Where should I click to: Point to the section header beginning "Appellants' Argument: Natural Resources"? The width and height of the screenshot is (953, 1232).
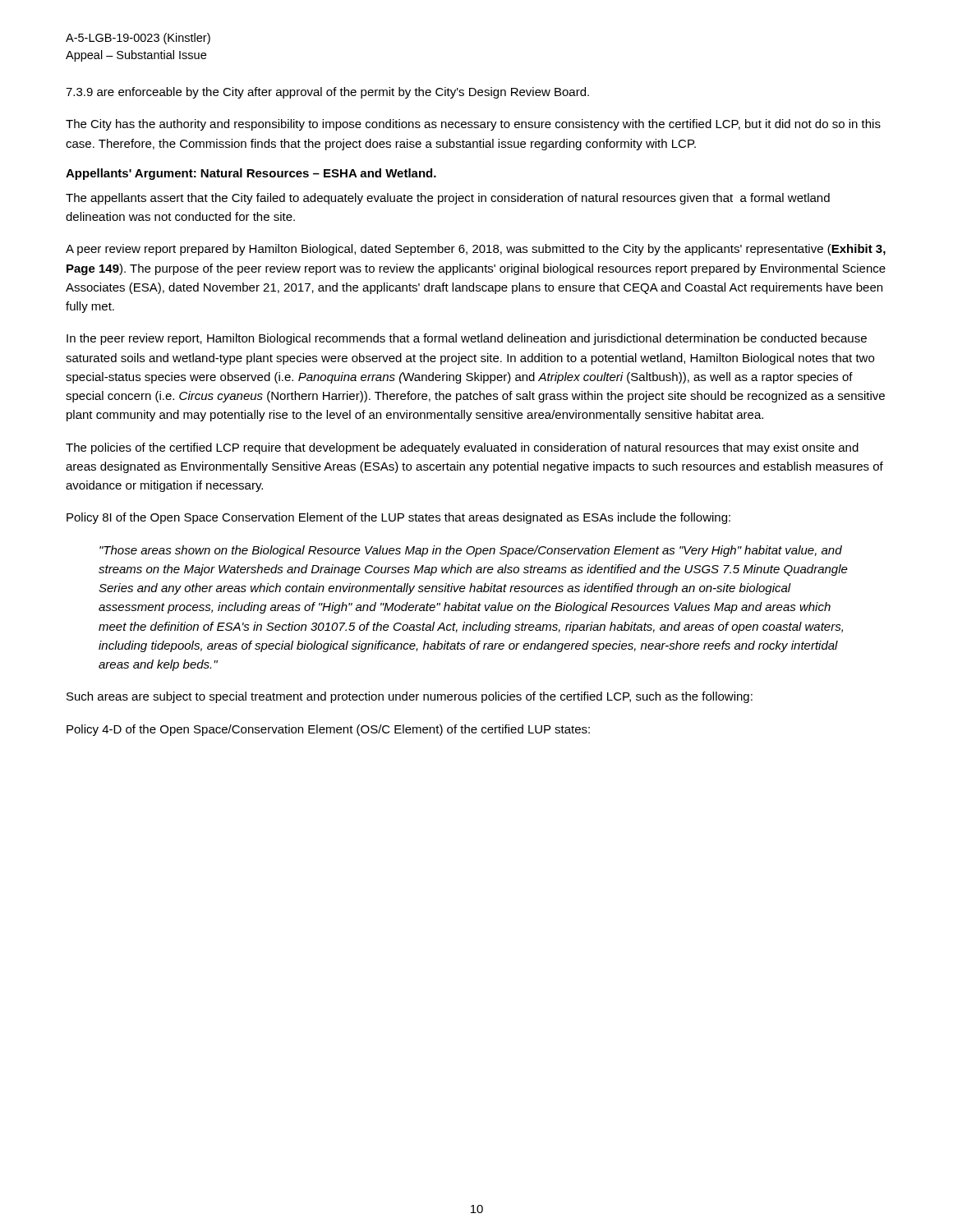[251, 173]
